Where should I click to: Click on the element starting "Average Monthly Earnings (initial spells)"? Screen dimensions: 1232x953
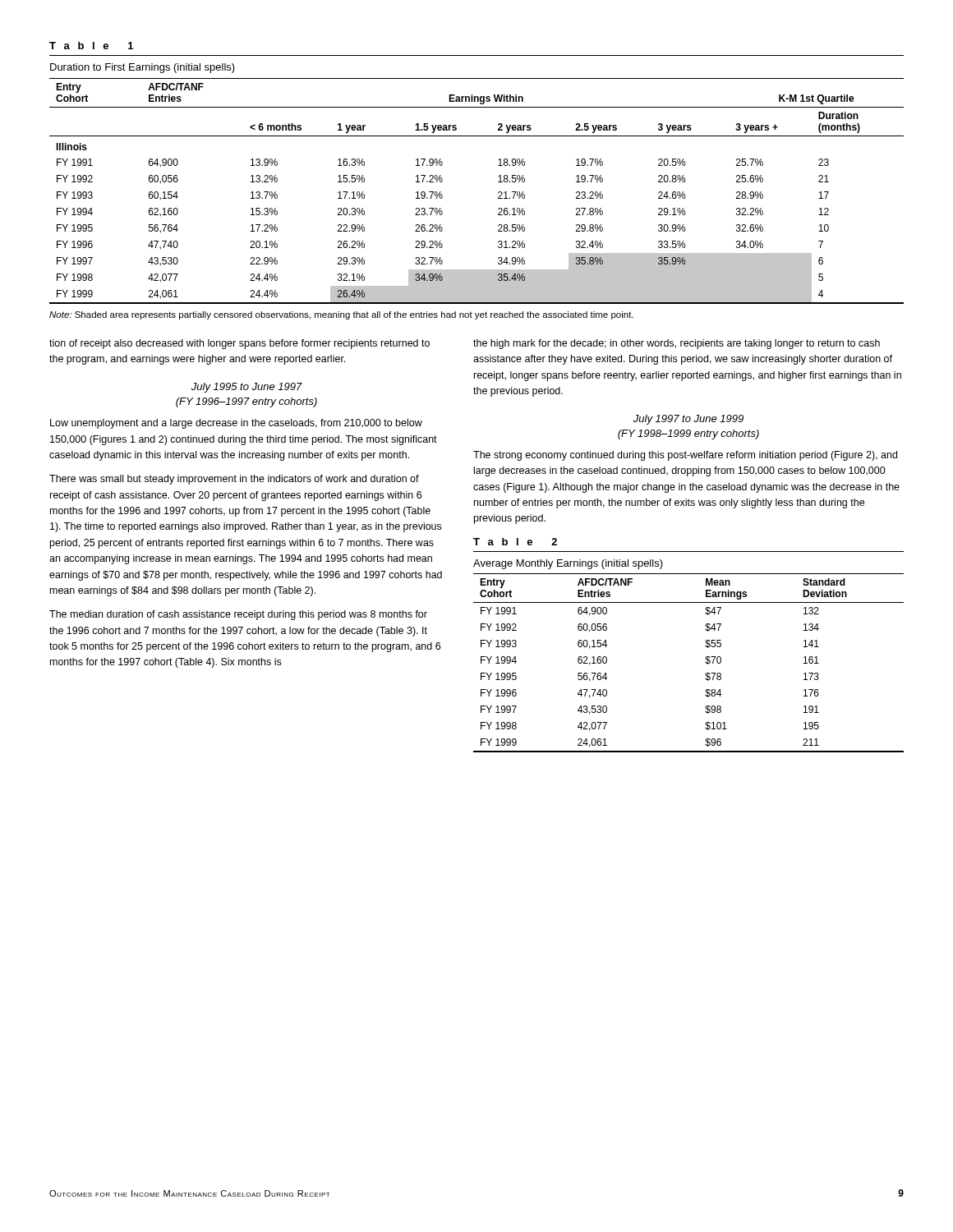568,563
